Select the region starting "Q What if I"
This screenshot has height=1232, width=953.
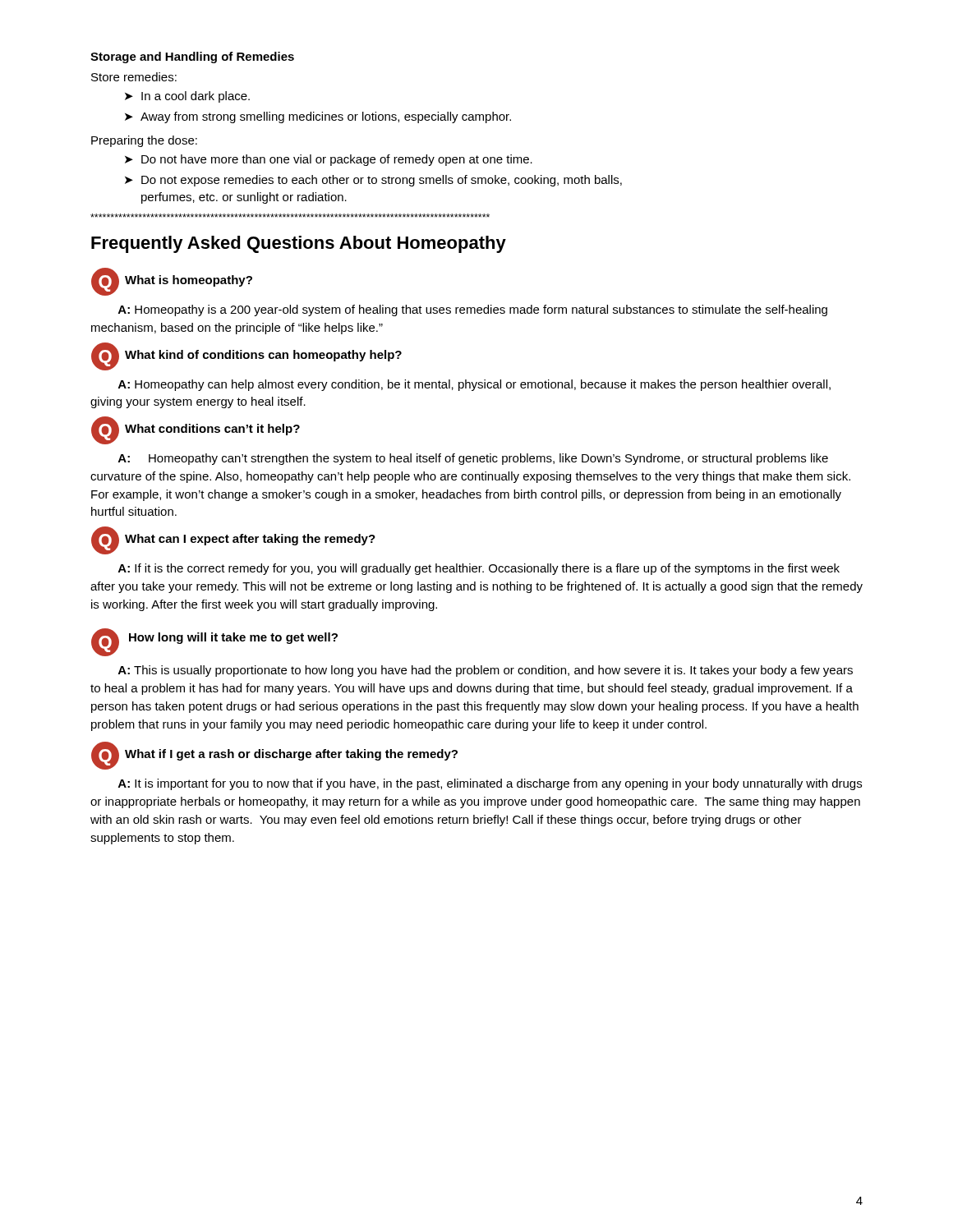pyautogui.click(x=274, y=756)
